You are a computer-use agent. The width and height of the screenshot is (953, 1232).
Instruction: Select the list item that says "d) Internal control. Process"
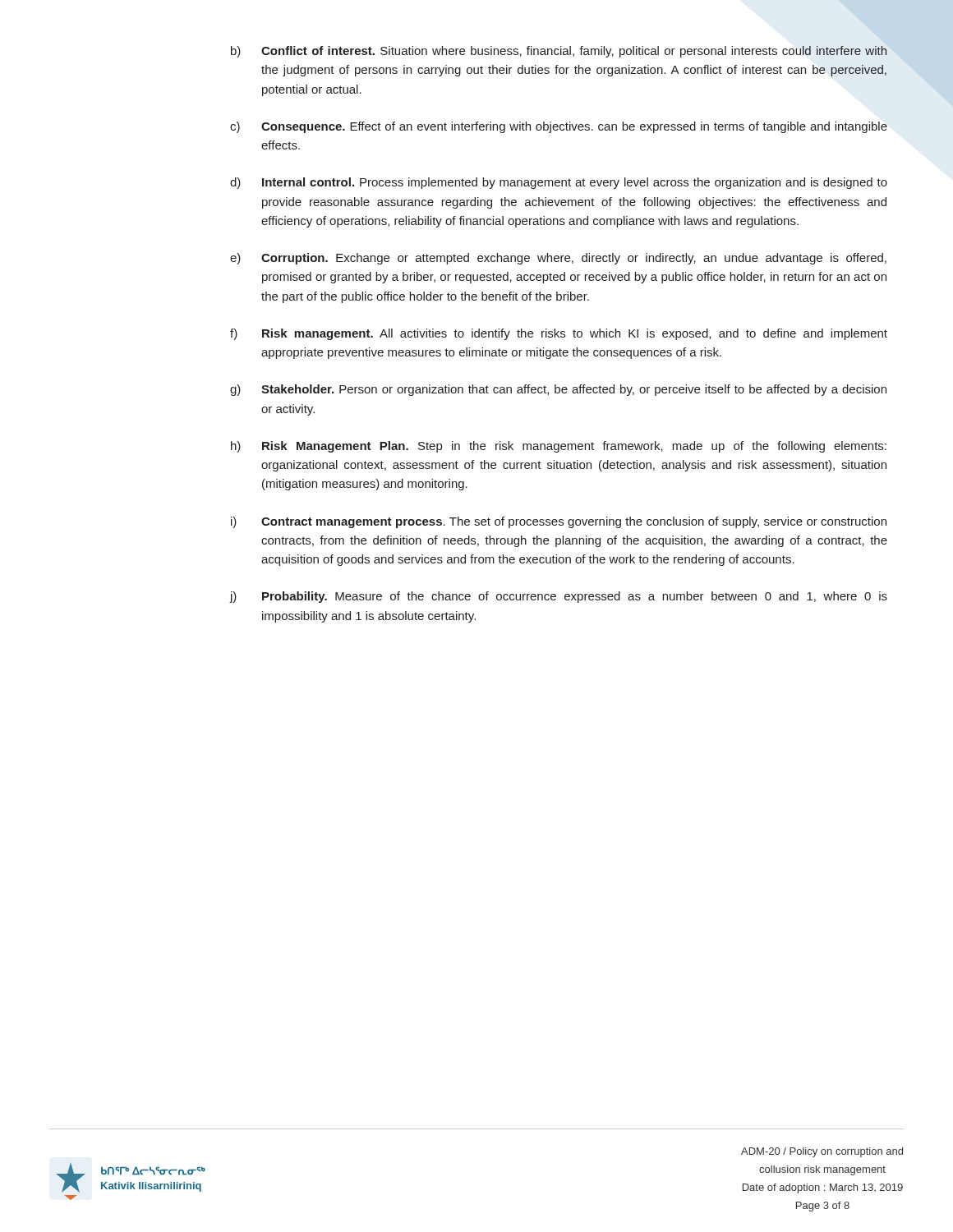[x=559, y=201]
